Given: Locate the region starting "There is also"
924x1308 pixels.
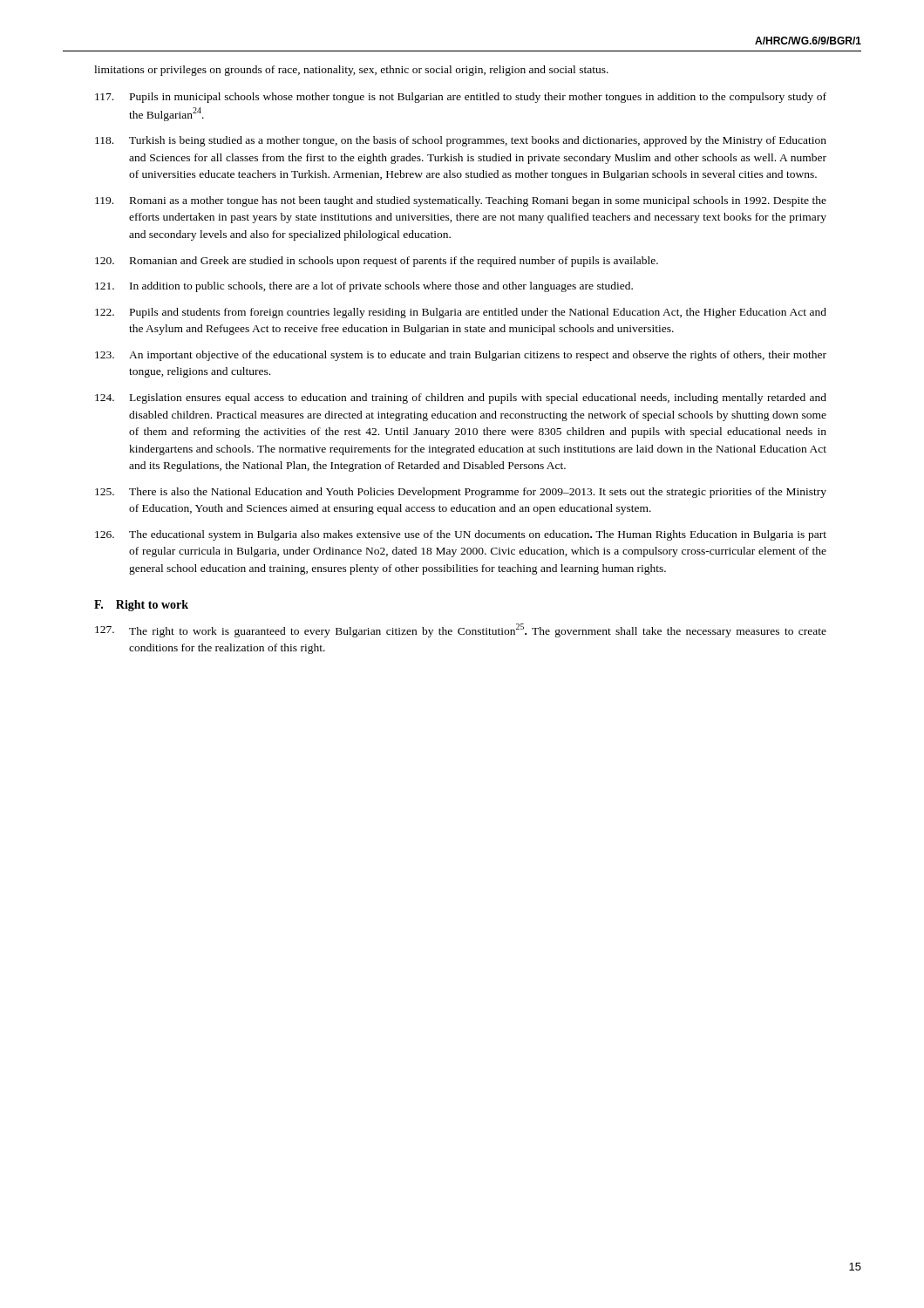Looking at the screenshot, I should 460,500.
